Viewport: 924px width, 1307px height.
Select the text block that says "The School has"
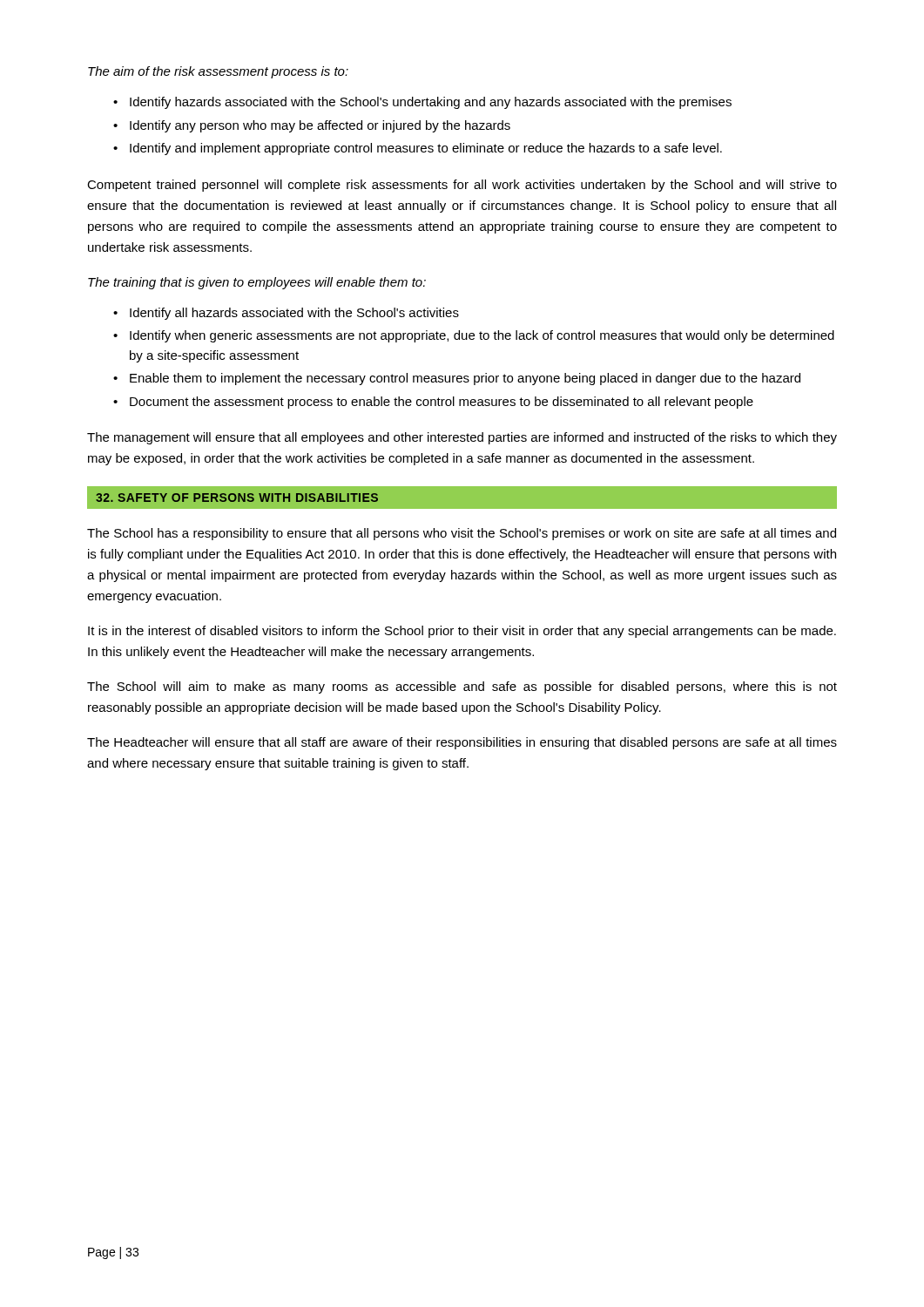tap(462, 564)
